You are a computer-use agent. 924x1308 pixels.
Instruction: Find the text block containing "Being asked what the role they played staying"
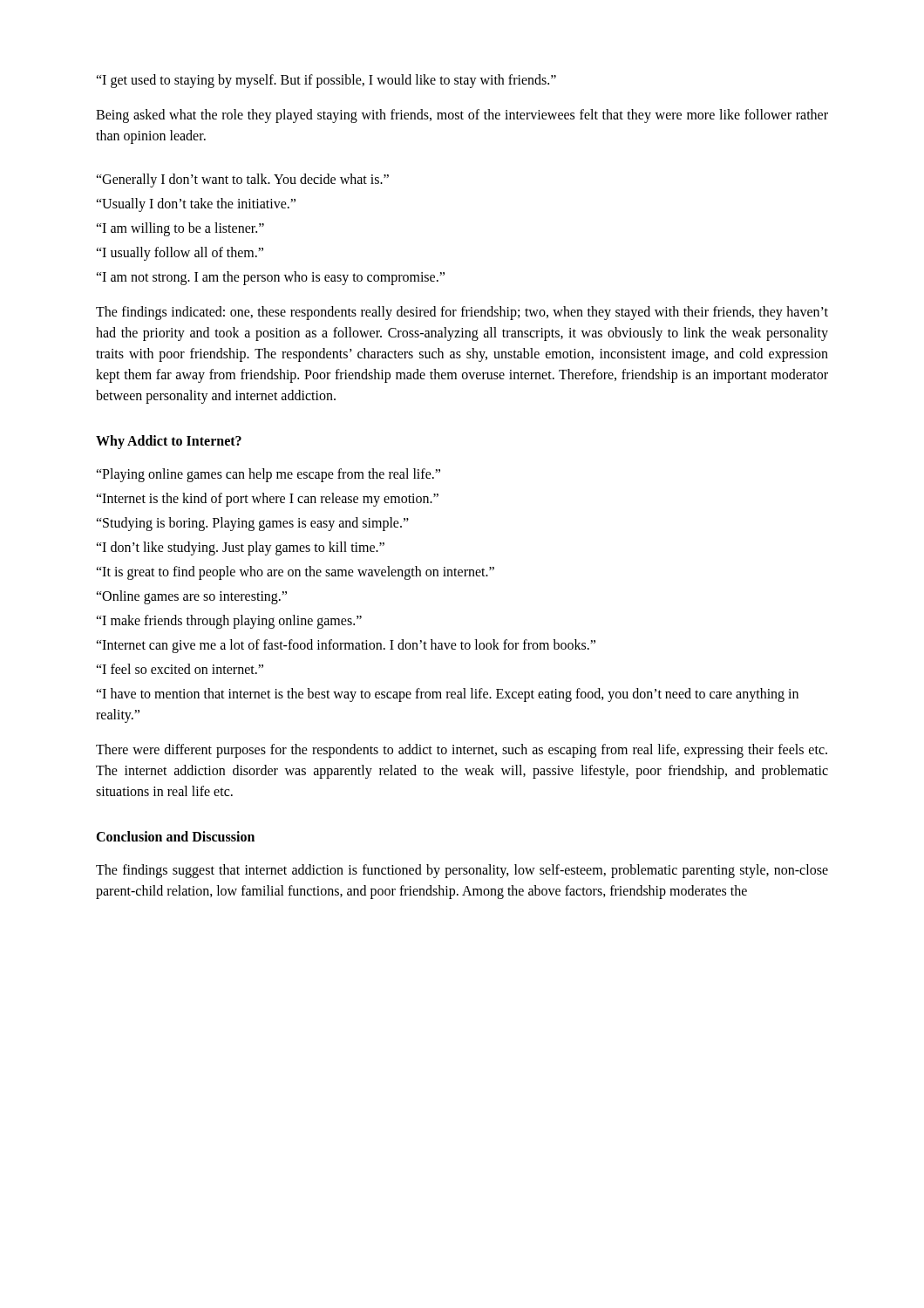(462, 125)
